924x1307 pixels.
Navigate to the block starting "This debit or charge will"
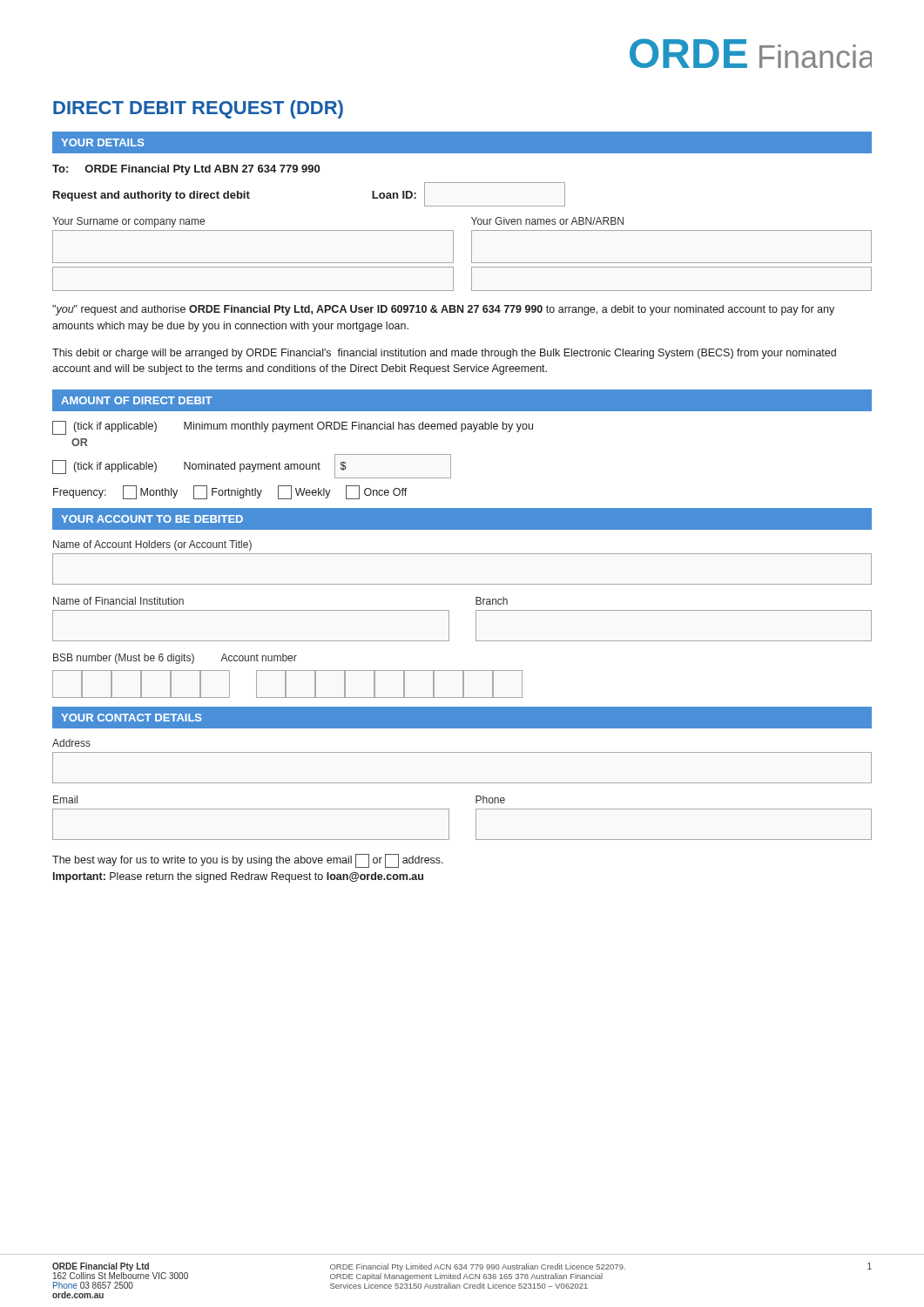[x=444, y=361]
